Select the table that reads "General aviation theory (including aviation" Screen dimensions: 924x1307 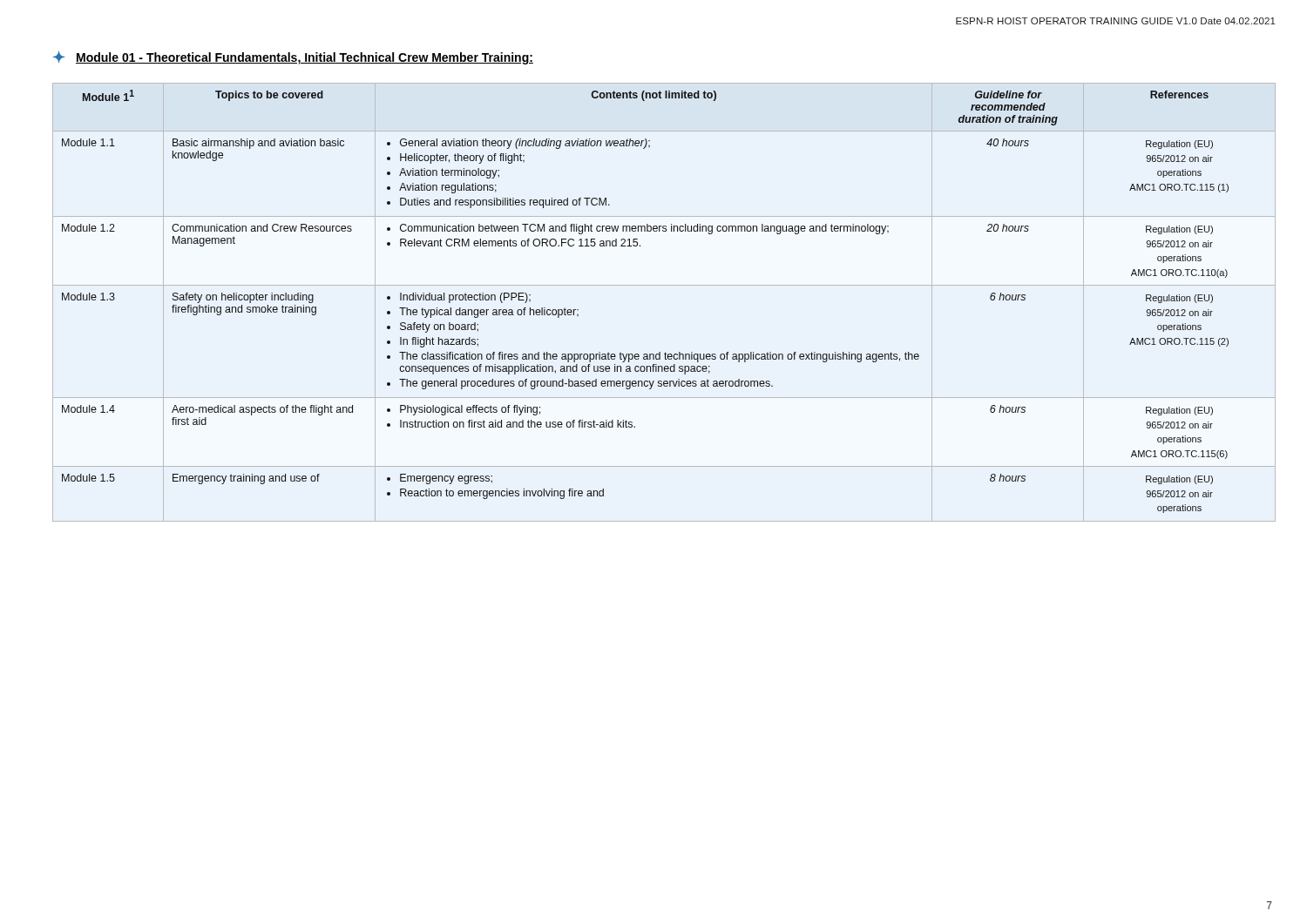click(664, 302)
